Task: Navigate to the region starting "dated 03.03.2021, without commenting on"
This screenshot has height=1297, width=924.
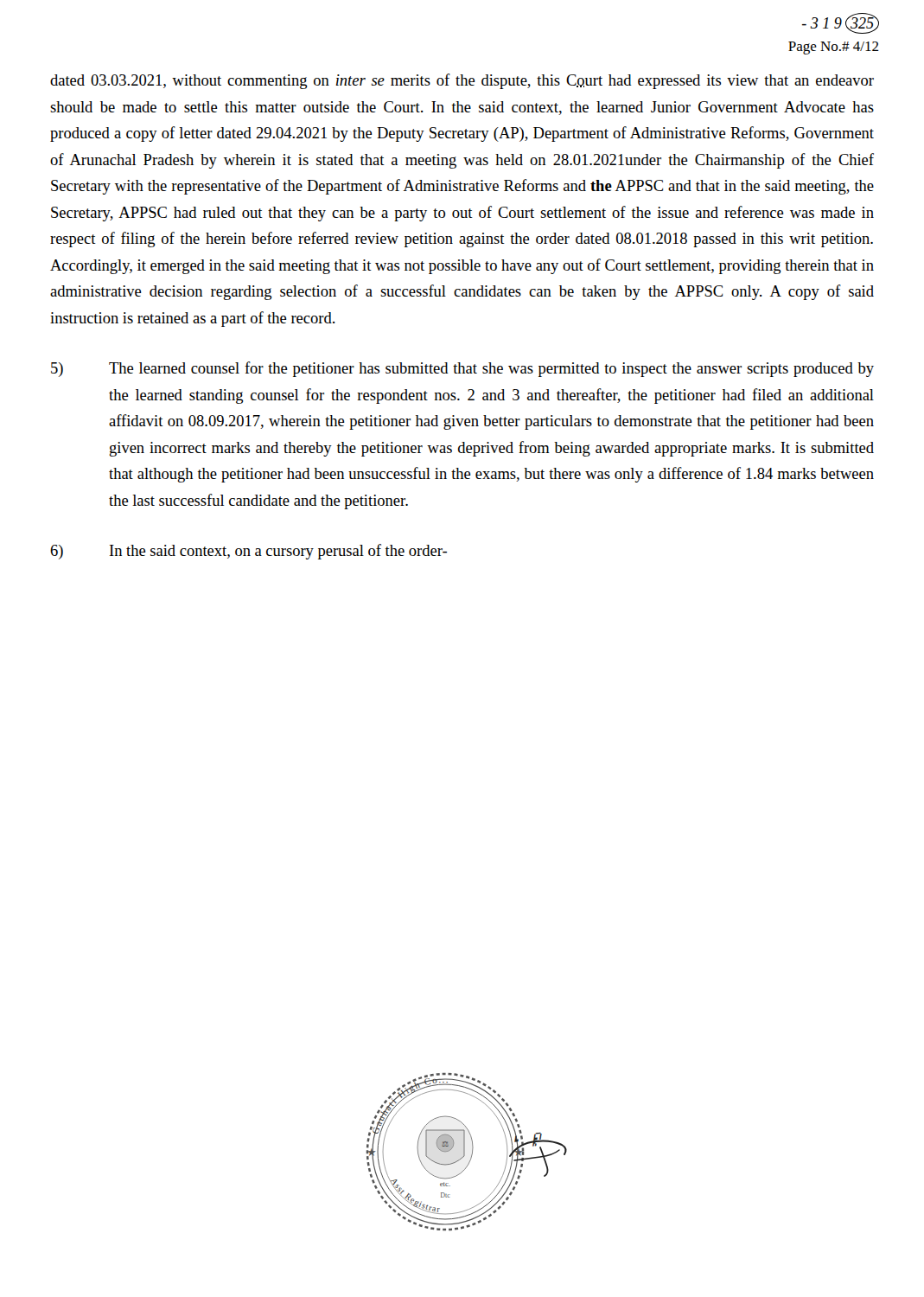Action: click(462, 199)
